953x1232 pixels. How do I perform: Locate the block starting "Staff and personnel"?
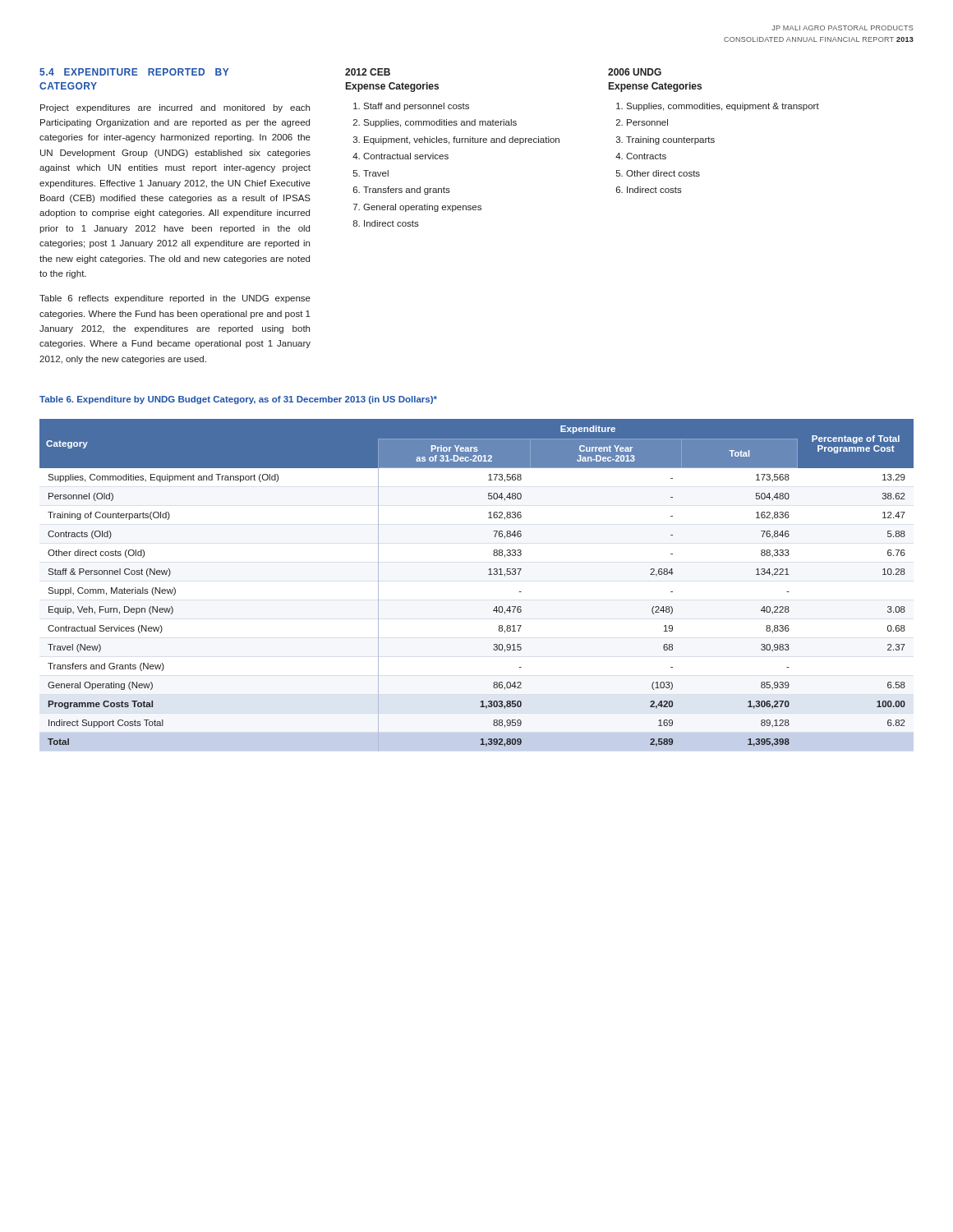[x=416, y=106]
